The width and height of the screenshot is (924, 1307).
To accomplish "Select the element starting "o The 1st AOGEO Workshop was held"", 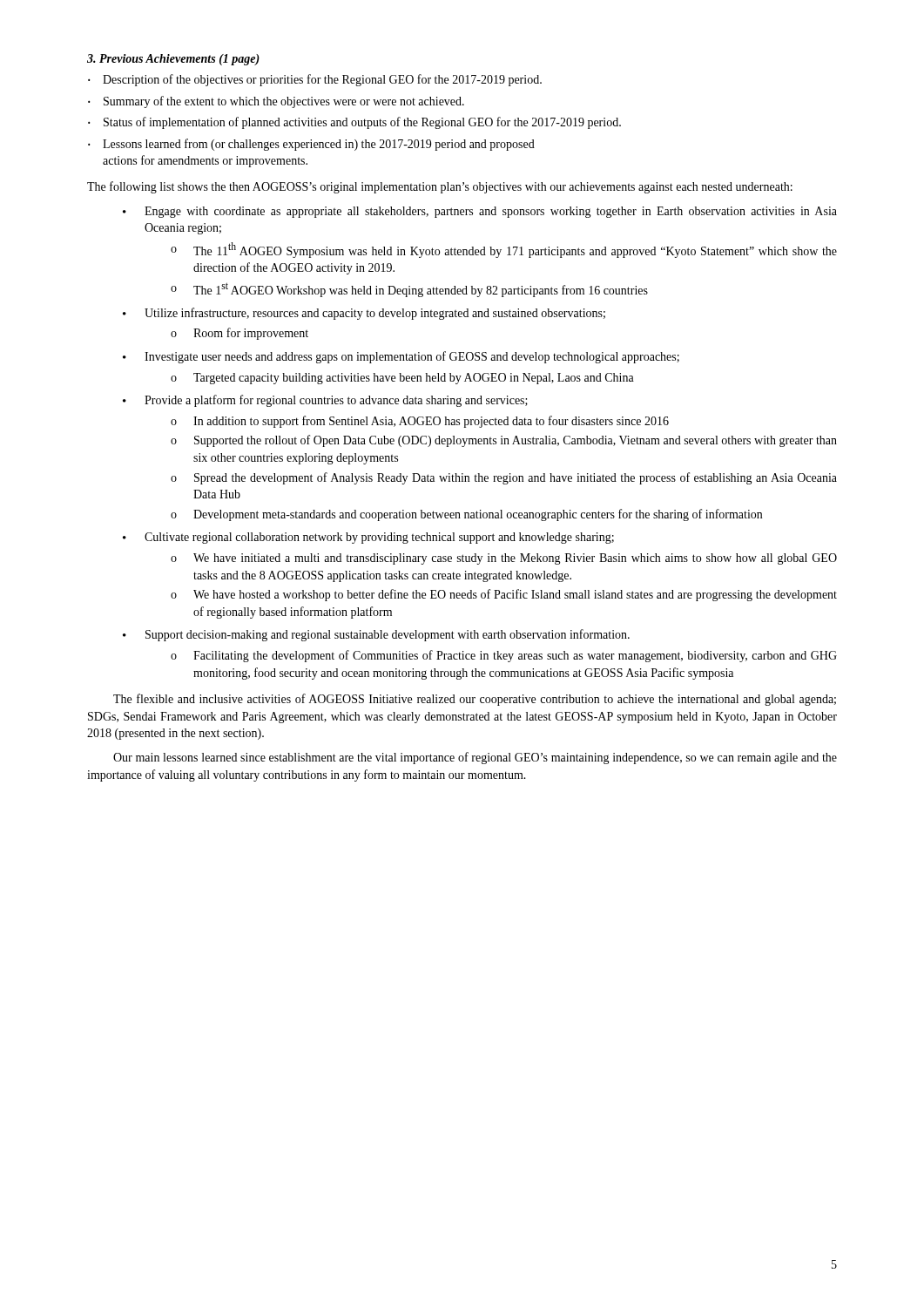I will pos(409,289).
